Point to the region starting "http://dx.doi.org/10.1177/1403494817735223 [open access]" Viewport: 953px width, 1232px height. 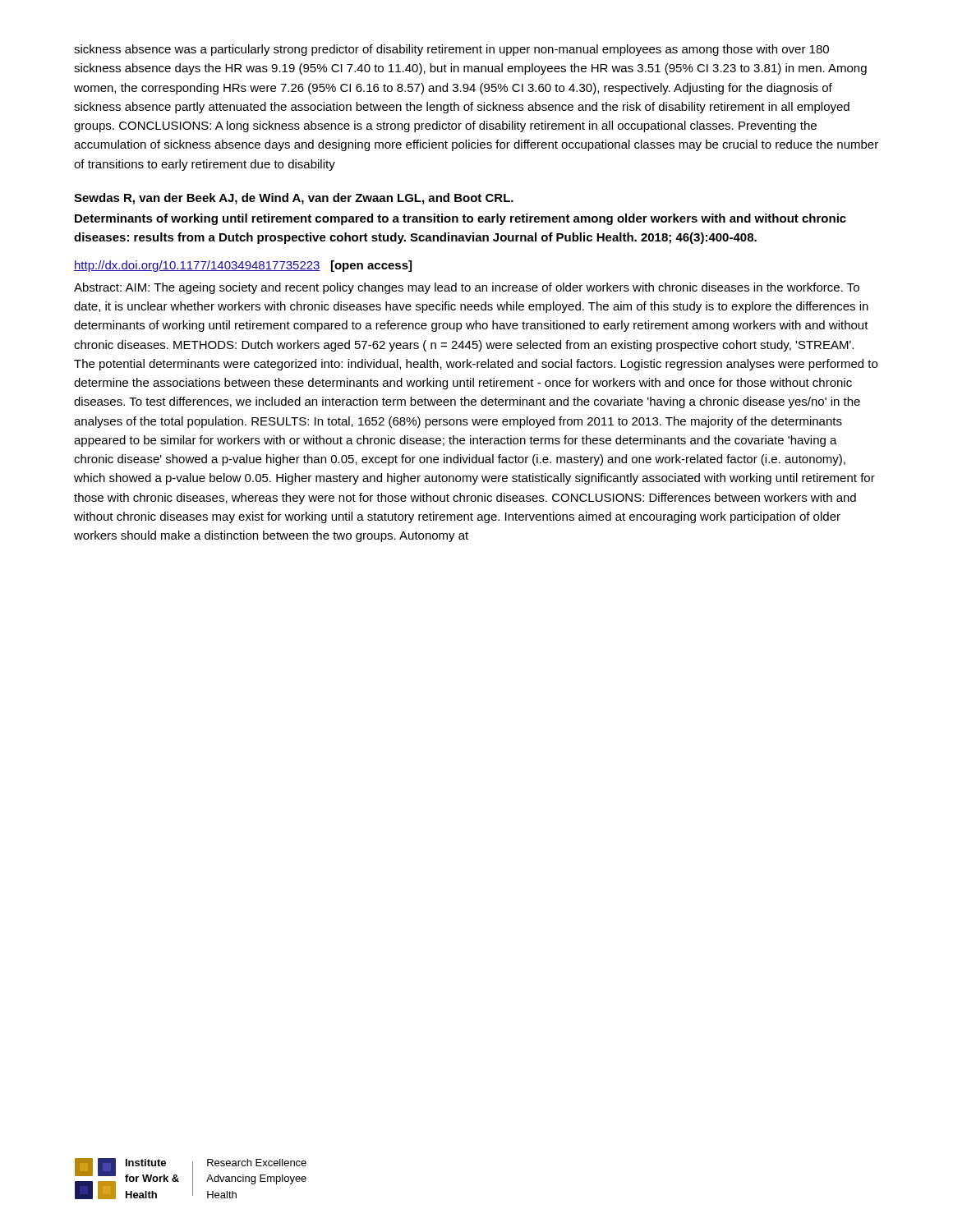click(x=243, y=264)
